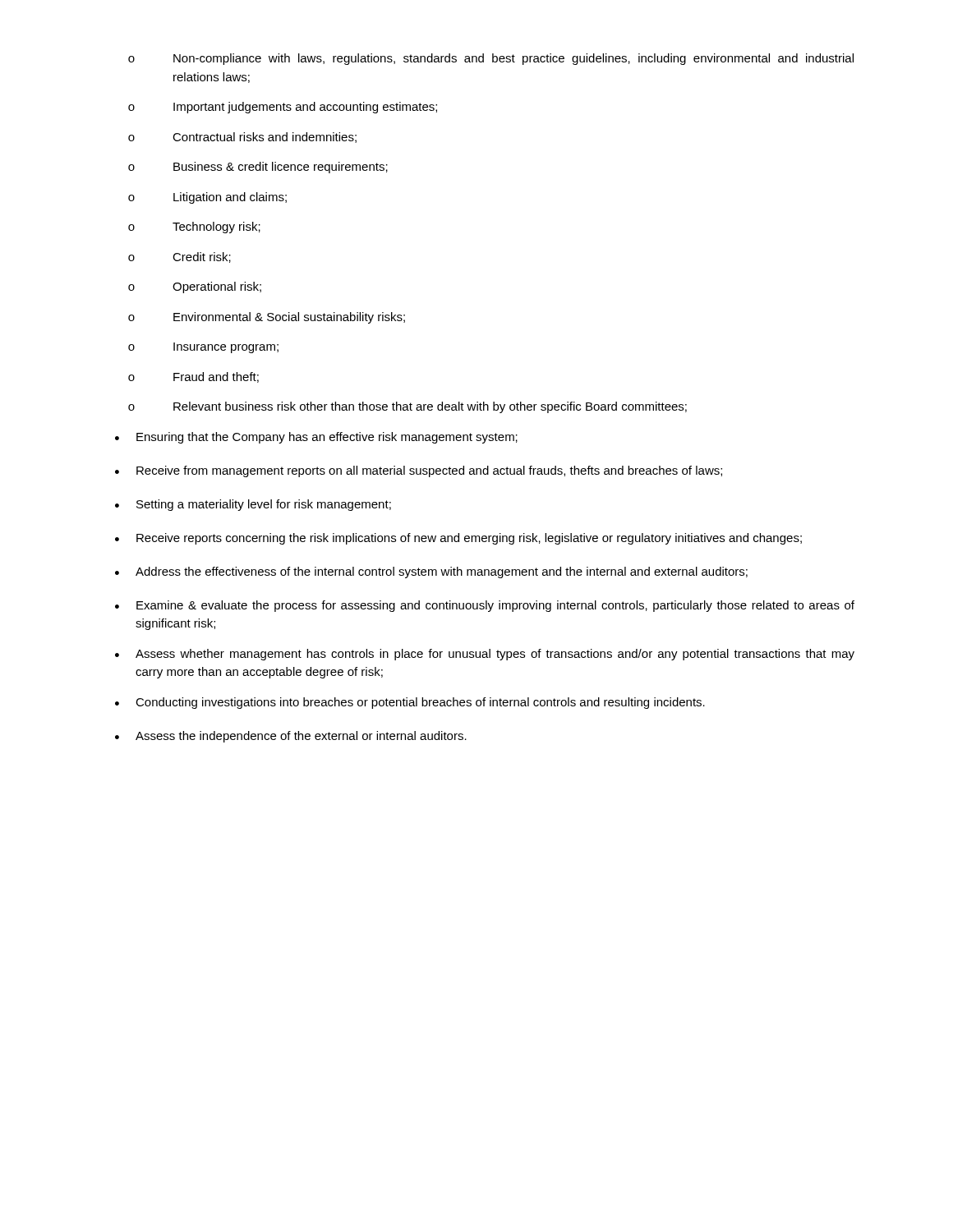Point to the text block starting "• Setting a materiality level for risk"
953x1232 pixels.
pyautogui.click(x=253, y=505)
